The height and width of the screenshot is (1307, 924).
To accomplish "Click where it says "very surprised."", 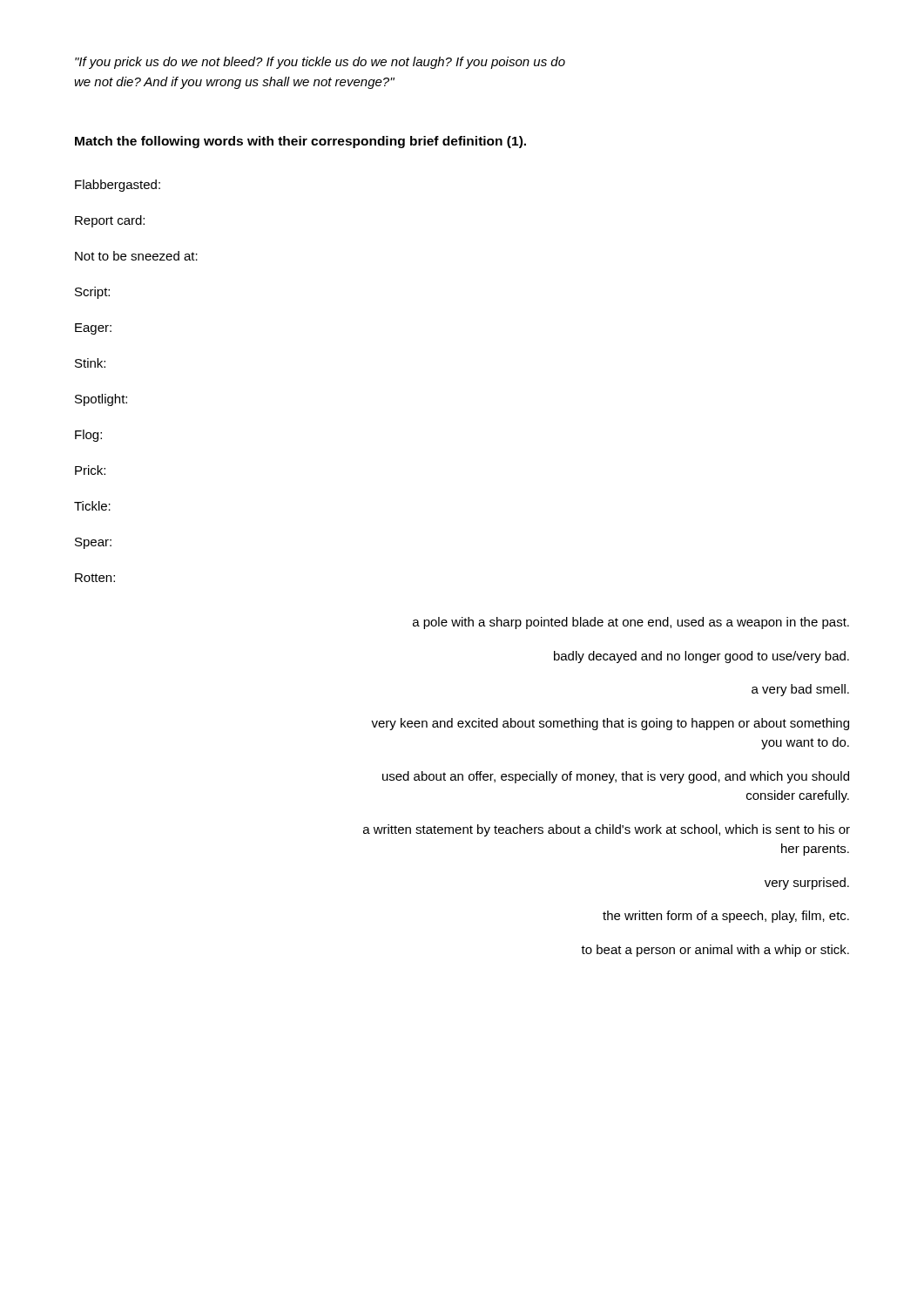I will (x=807, y=882).
